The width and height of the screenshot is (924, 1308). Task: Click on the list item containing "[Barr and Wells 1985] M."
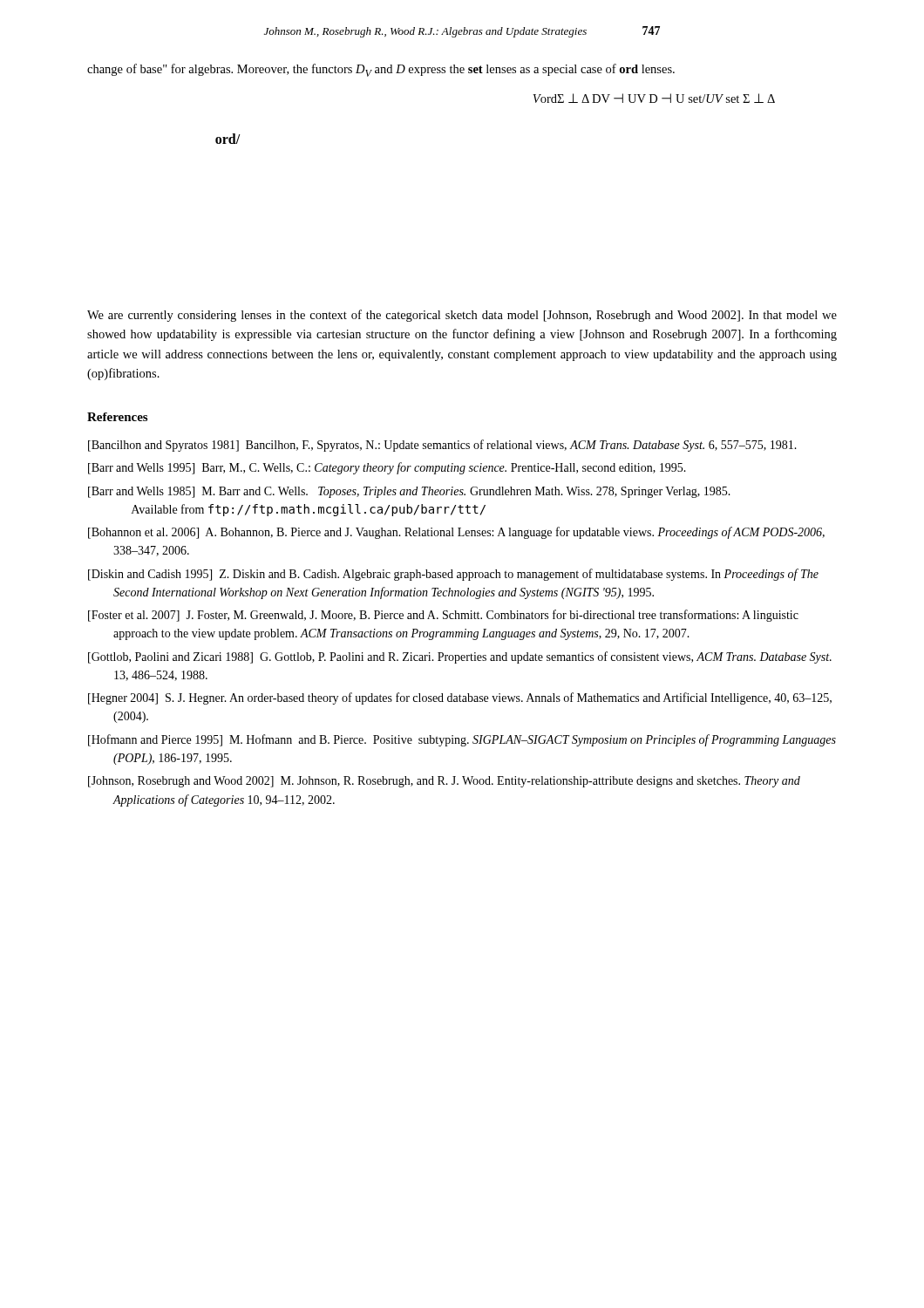click(409, 500)
